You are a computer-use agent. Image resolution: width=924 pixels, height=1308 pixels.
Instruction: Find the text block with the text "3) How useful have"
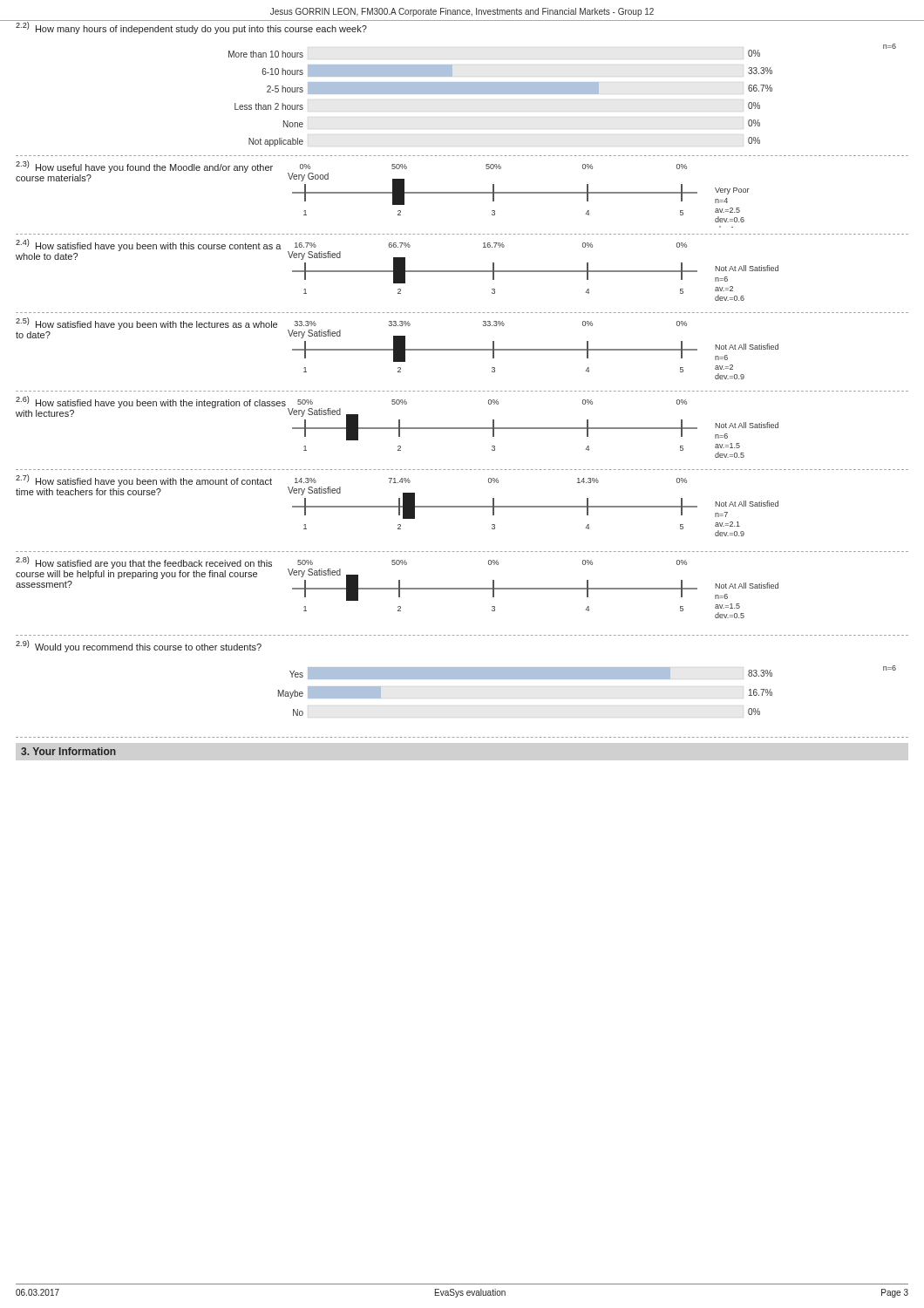click(144, 171)
